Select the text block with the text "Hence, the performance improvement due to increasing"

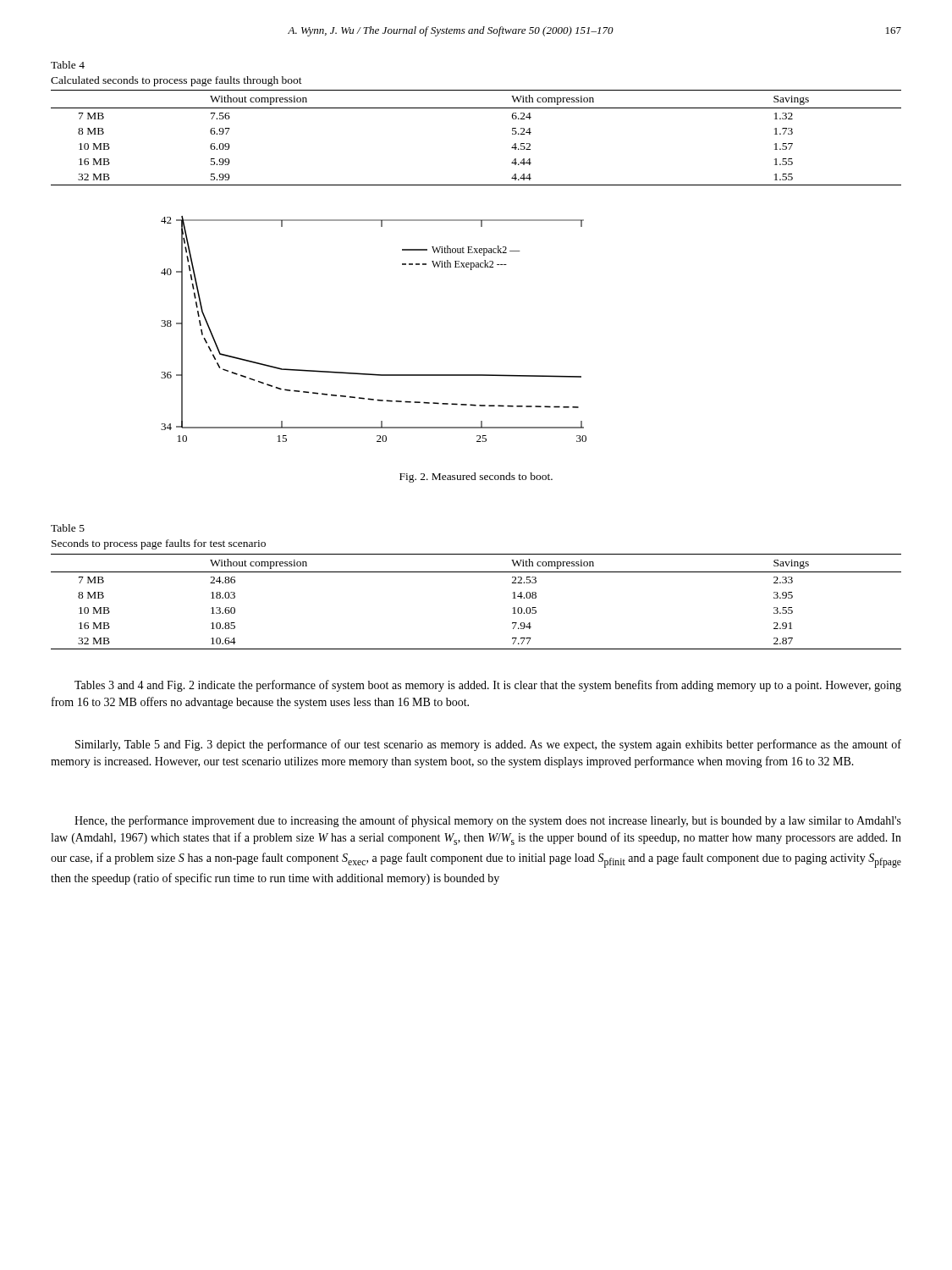point(476,850)
